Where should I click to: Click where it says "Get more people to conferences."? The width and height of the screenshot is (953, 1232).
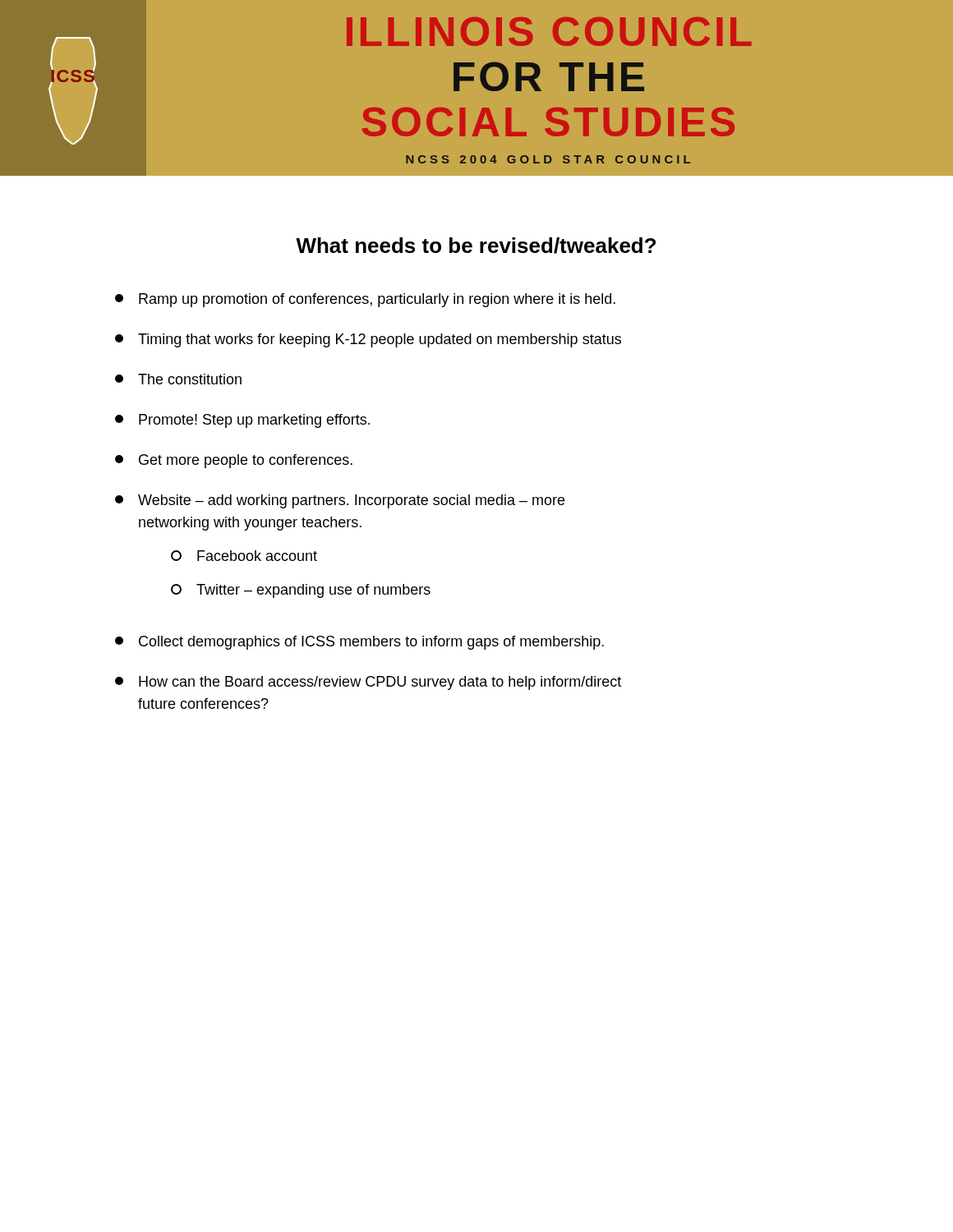234,461
